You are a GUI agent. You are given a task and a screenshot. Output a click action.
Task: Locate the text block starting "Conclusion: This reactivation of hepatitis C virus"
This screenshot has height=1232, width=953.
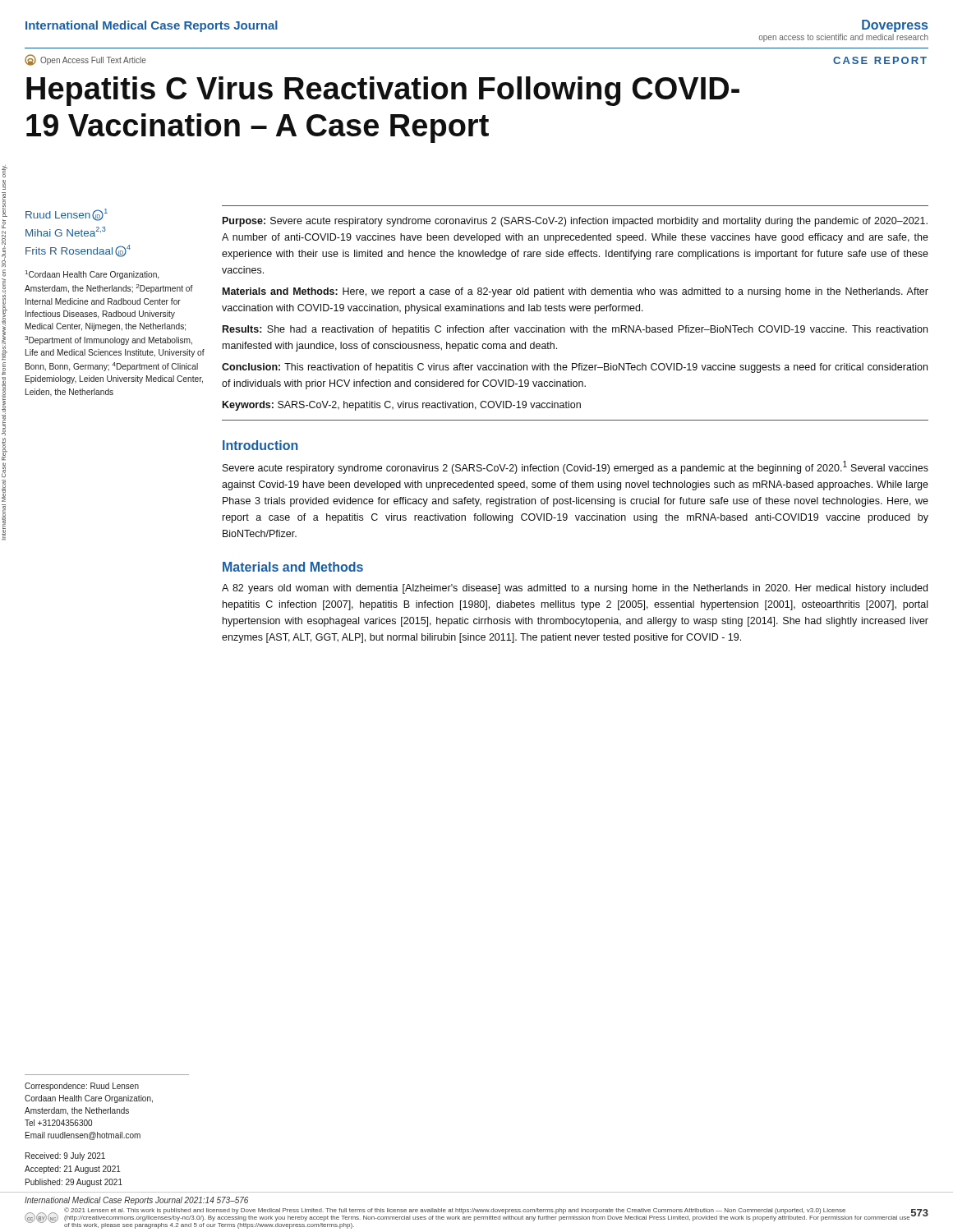(x=575, y=375)
